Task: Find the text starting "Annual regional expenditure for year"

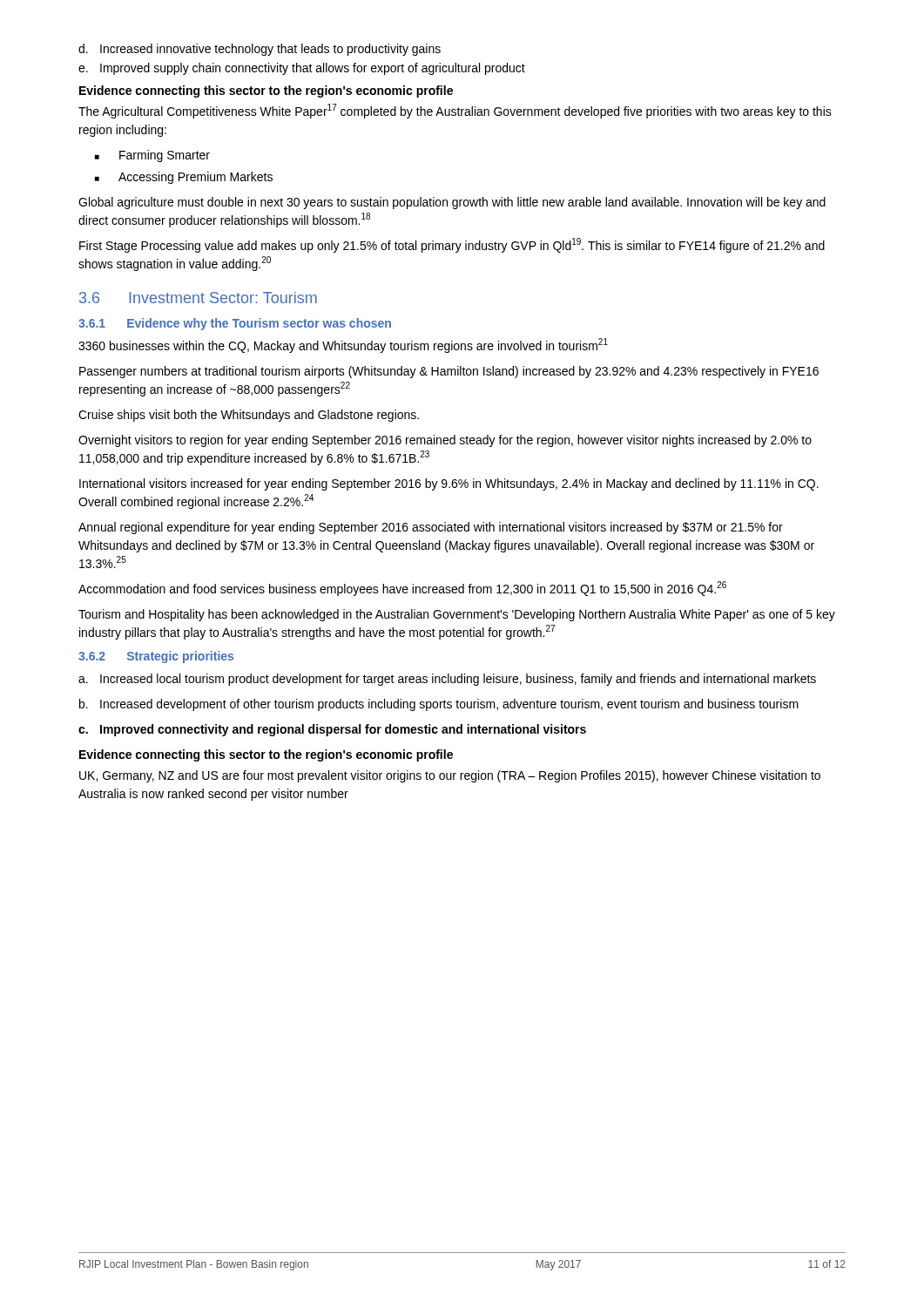Action: [446, 545]
